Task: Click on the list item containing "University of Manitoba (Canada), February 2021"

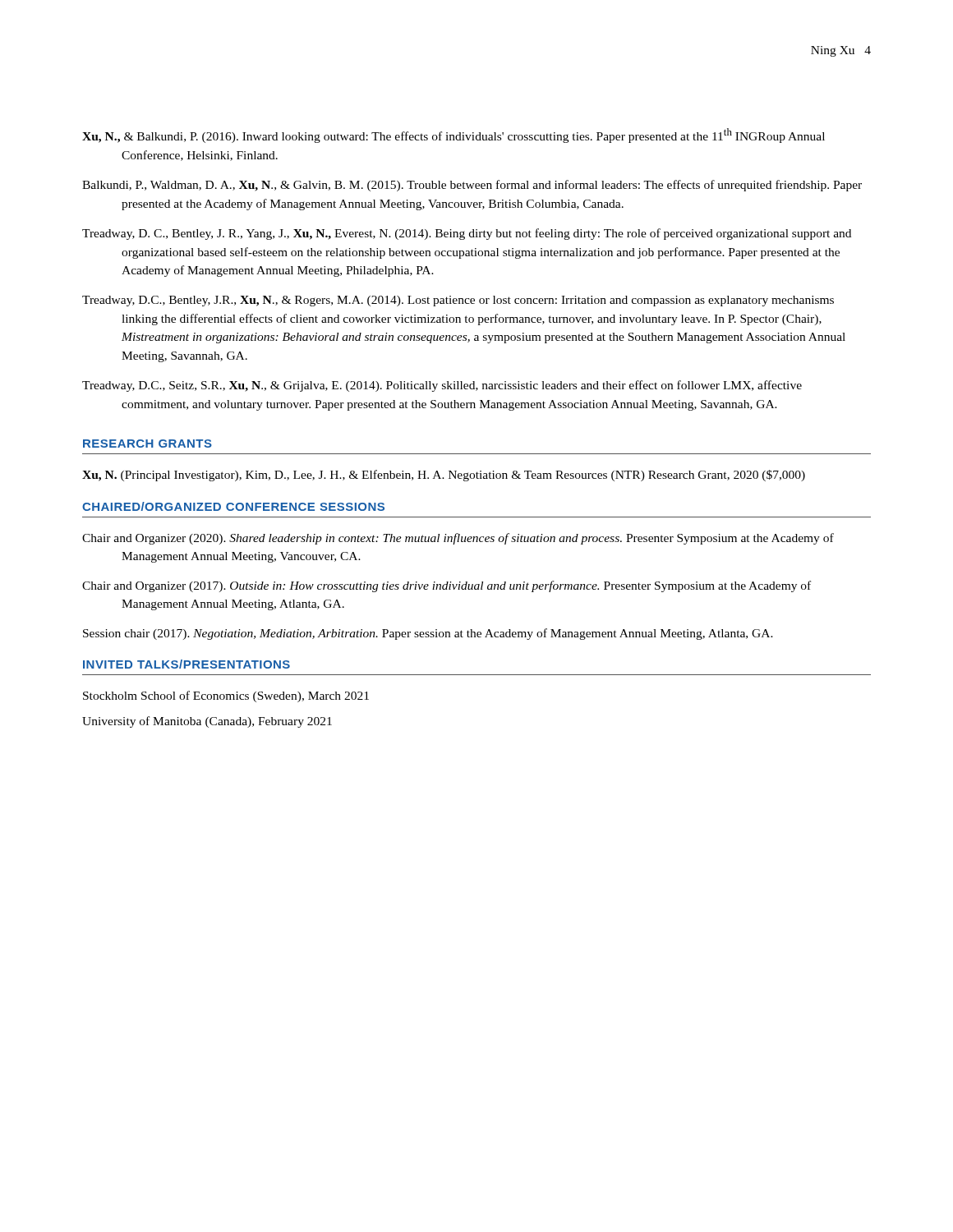Action: (x=207, y=720)
